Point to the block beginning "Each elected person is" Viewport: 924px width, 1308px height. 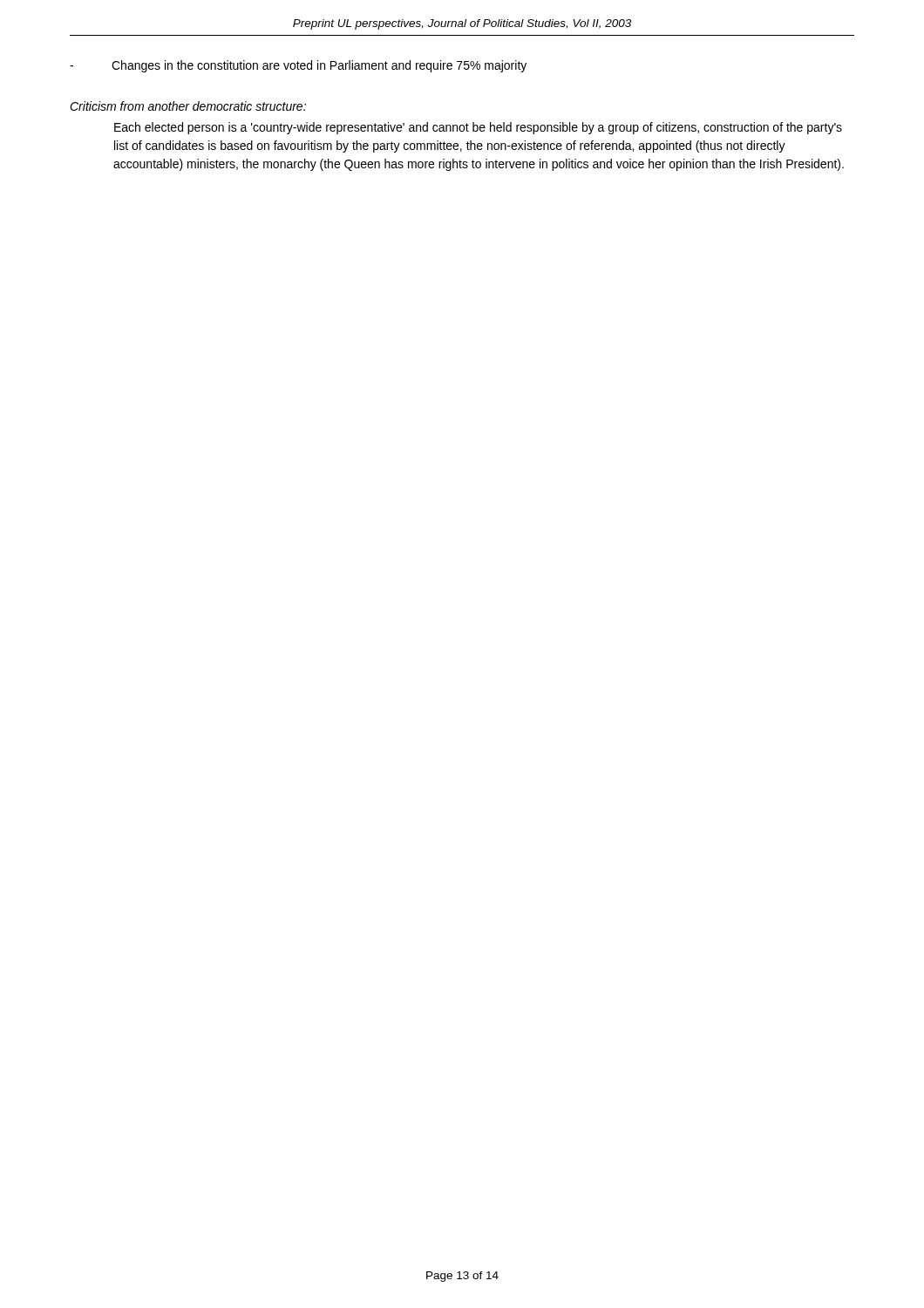coord(479,146)
